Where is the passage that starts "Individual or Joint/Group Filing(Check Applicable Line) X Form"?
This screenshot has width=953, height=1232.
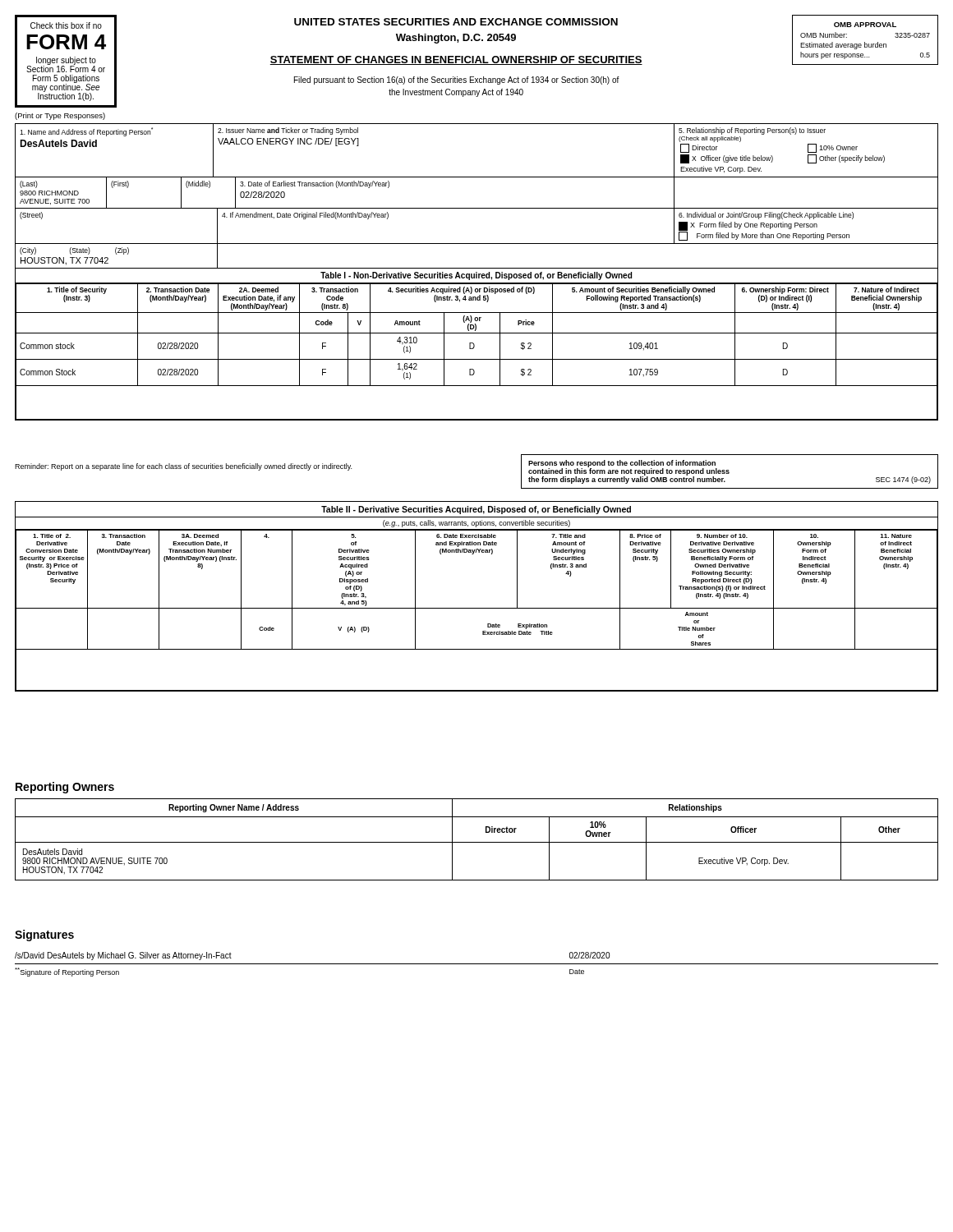click(x=806, y=226)
